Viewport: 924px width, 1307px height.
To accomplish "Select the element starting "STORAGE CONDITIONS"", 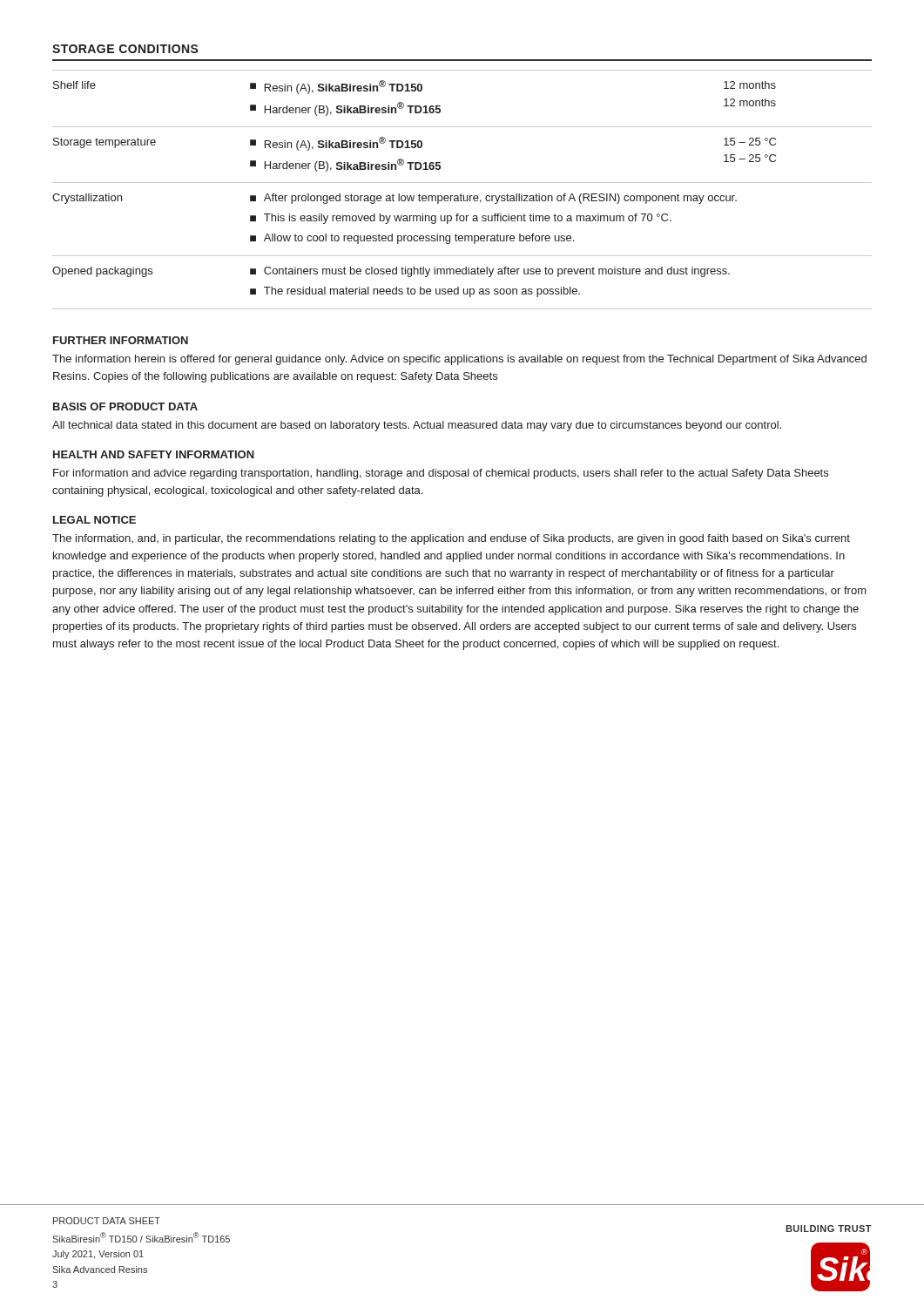I will (x=126, y=49).
